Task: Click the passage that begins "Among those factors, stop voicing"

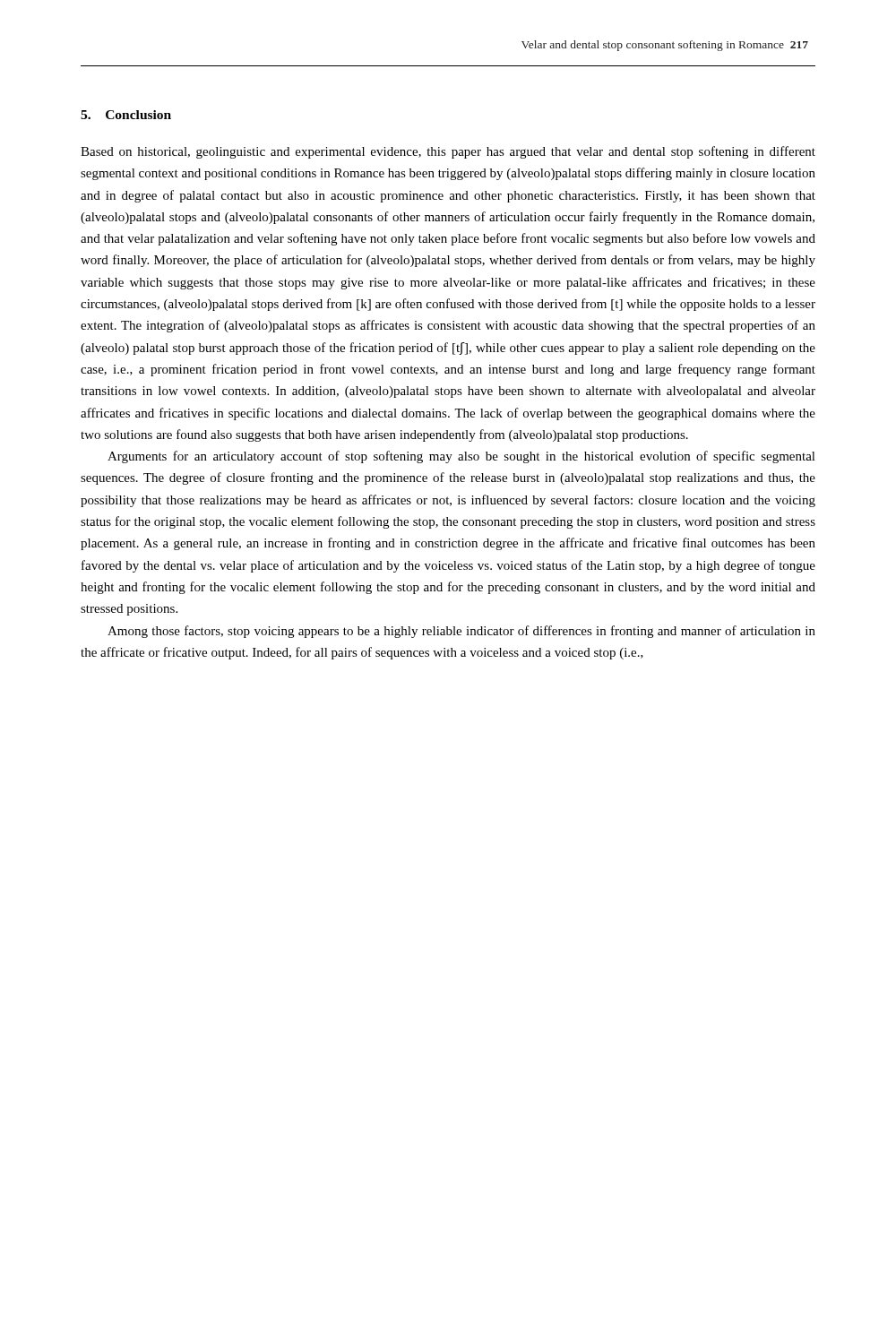Action: [x=448, y=641]
